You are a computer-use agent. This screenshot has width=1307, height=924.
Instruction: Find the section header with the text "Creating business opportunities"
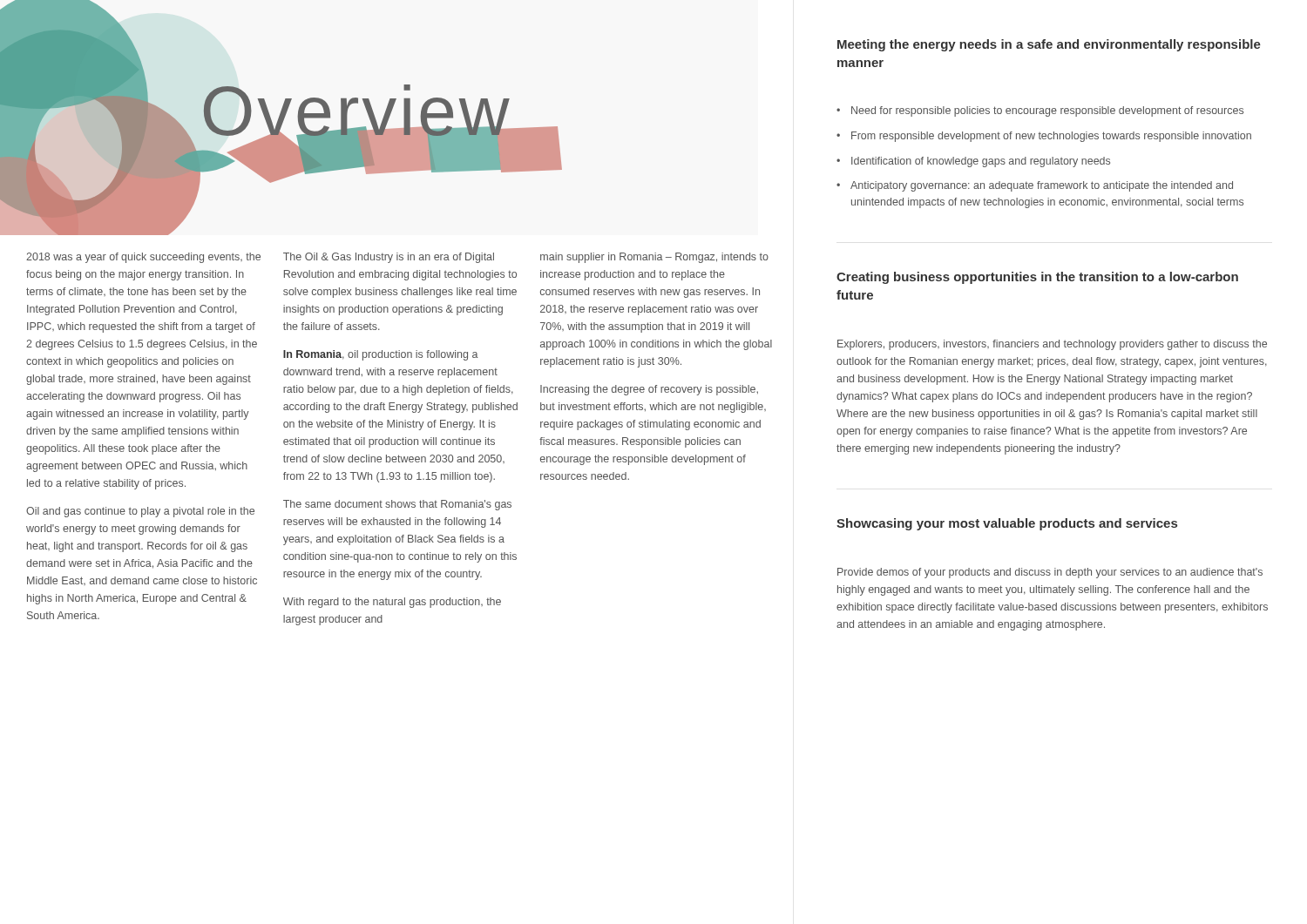click(1054, 285)
